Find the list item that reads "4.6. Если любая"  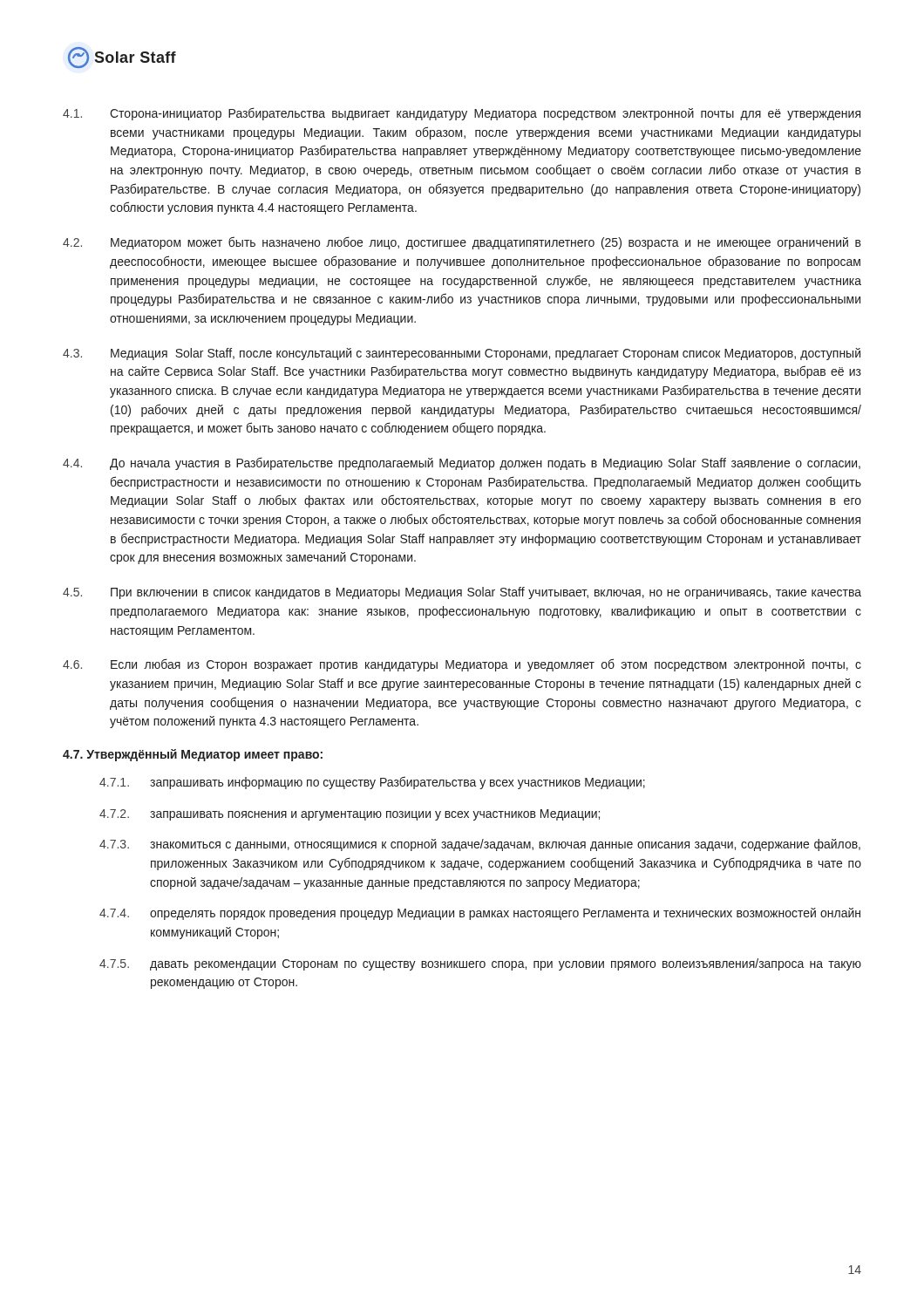point(462,694)
